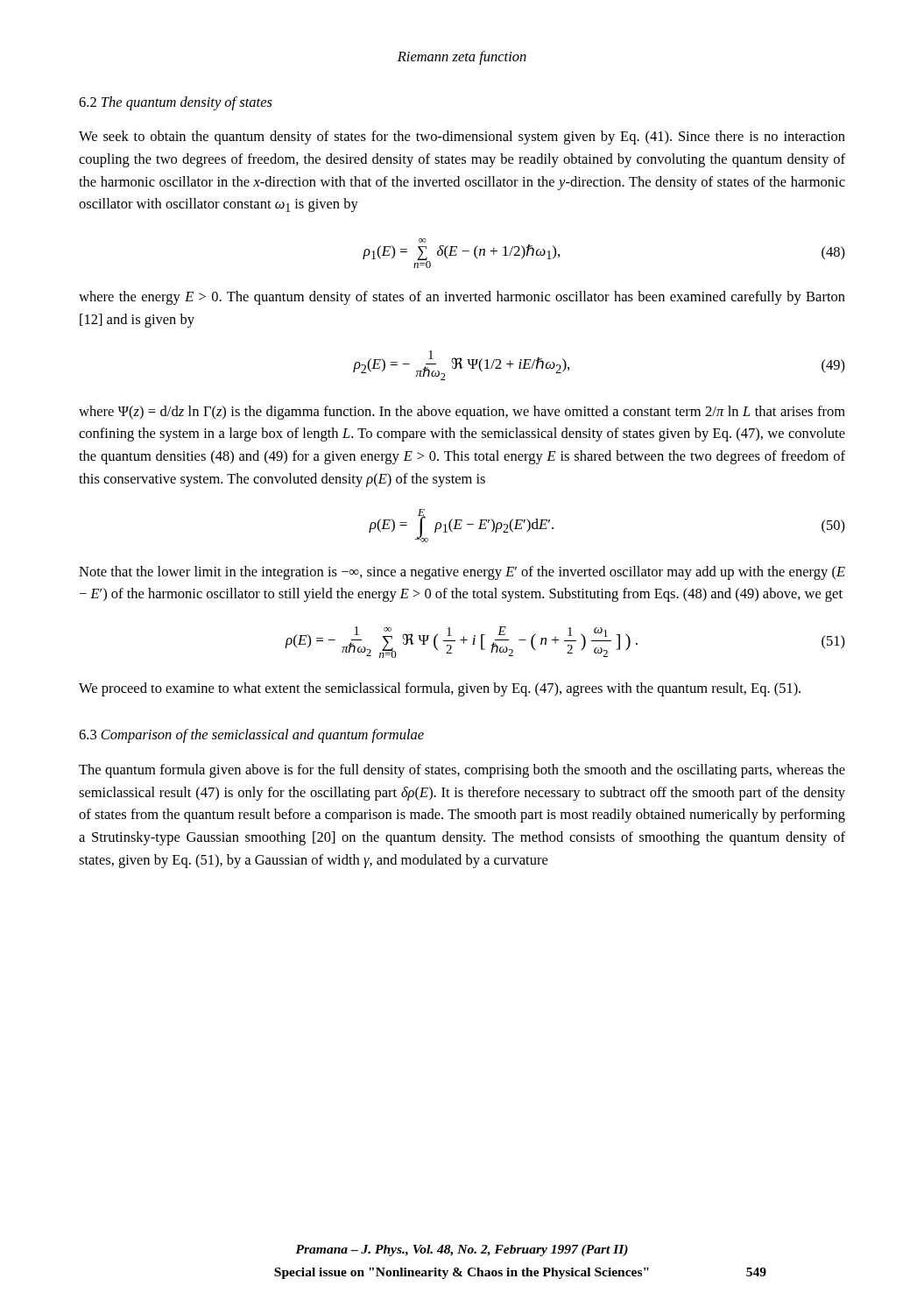Locate the block of text that opens with "Note that the"
This screenshot has width=924, height=1314.
click(x=462, y=583)
